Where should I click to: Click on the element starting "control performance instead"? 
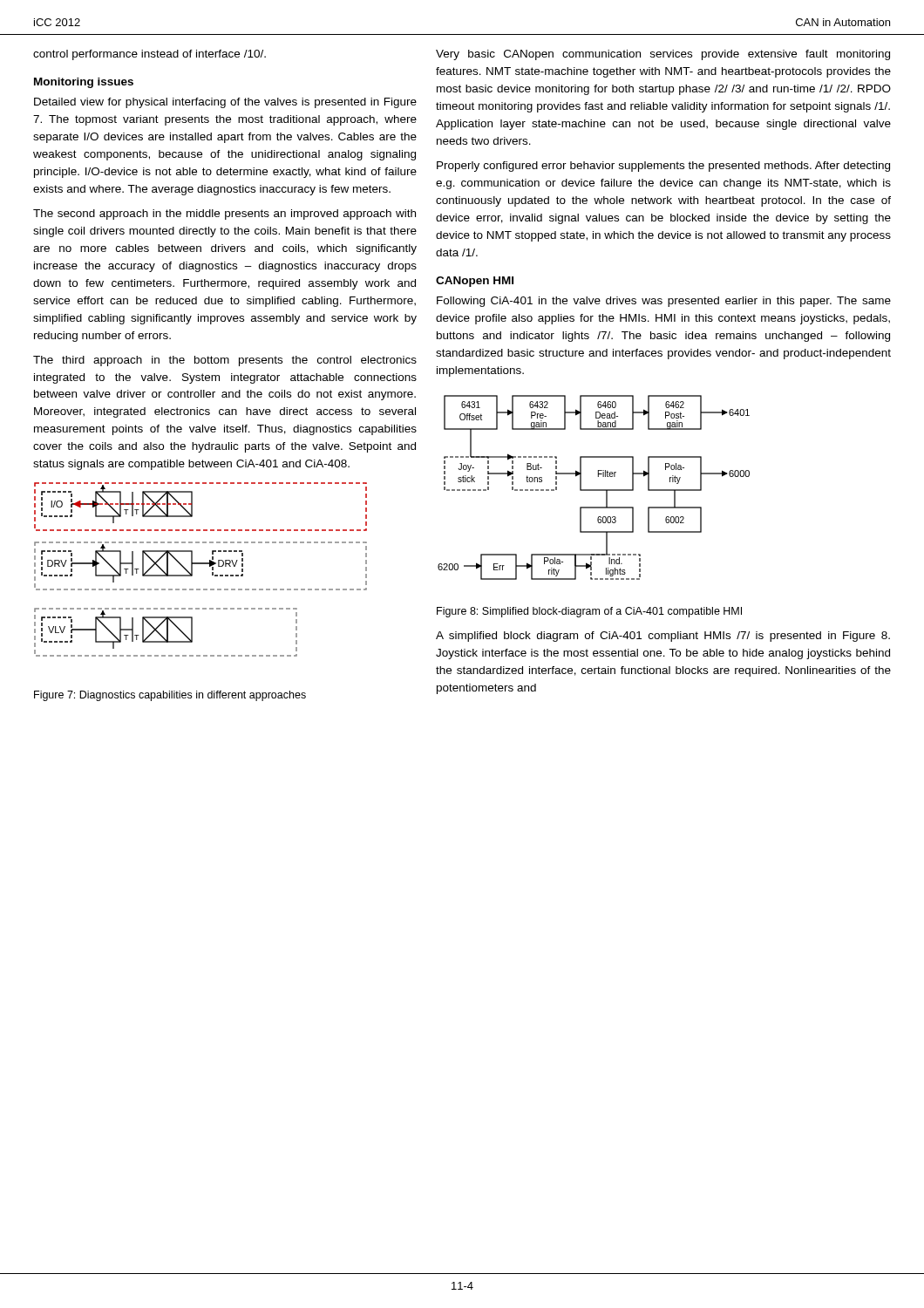click(x=150, y=54)
